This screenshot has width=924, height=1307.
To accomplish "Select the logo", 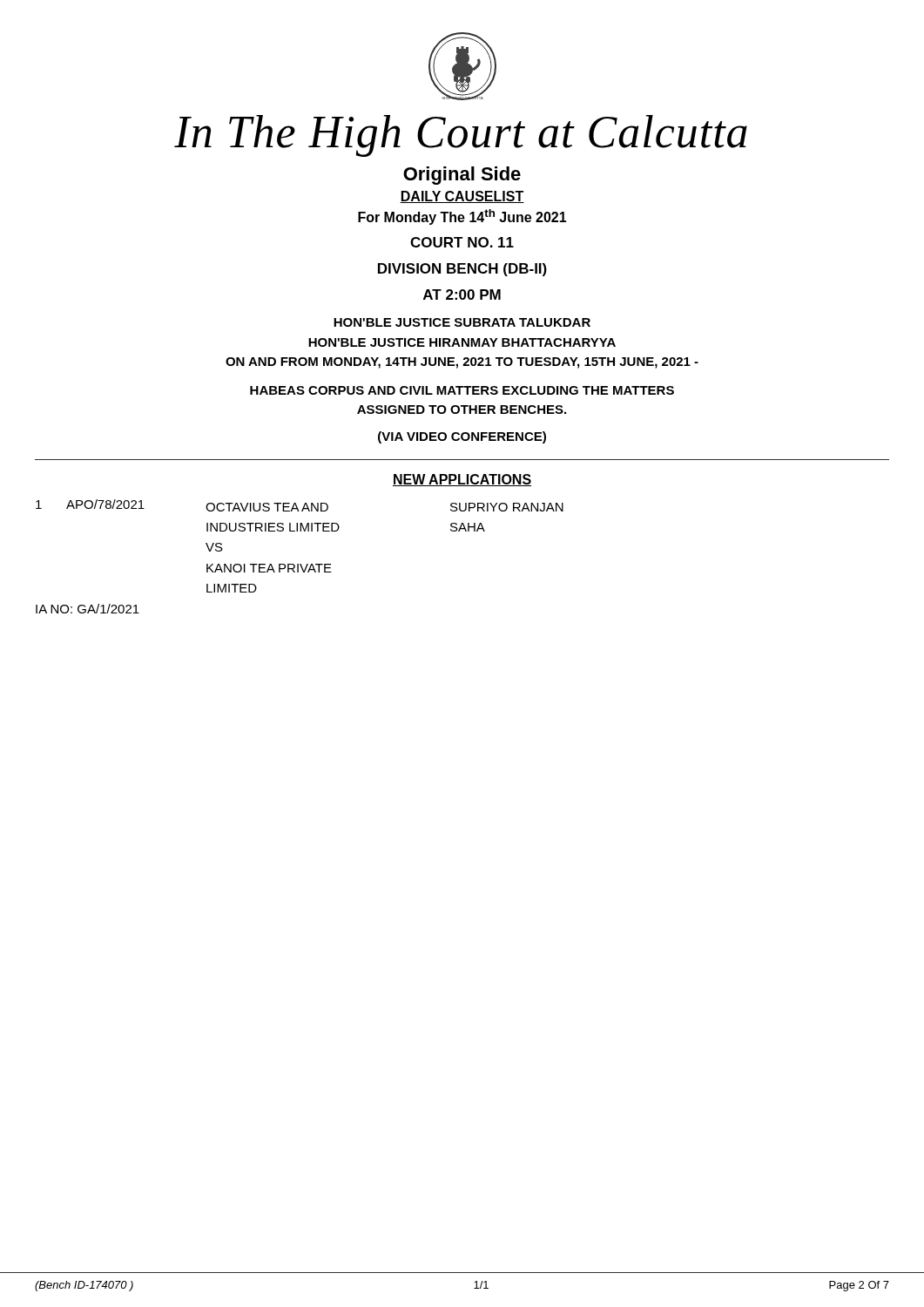I will click(x=462, y=66).
